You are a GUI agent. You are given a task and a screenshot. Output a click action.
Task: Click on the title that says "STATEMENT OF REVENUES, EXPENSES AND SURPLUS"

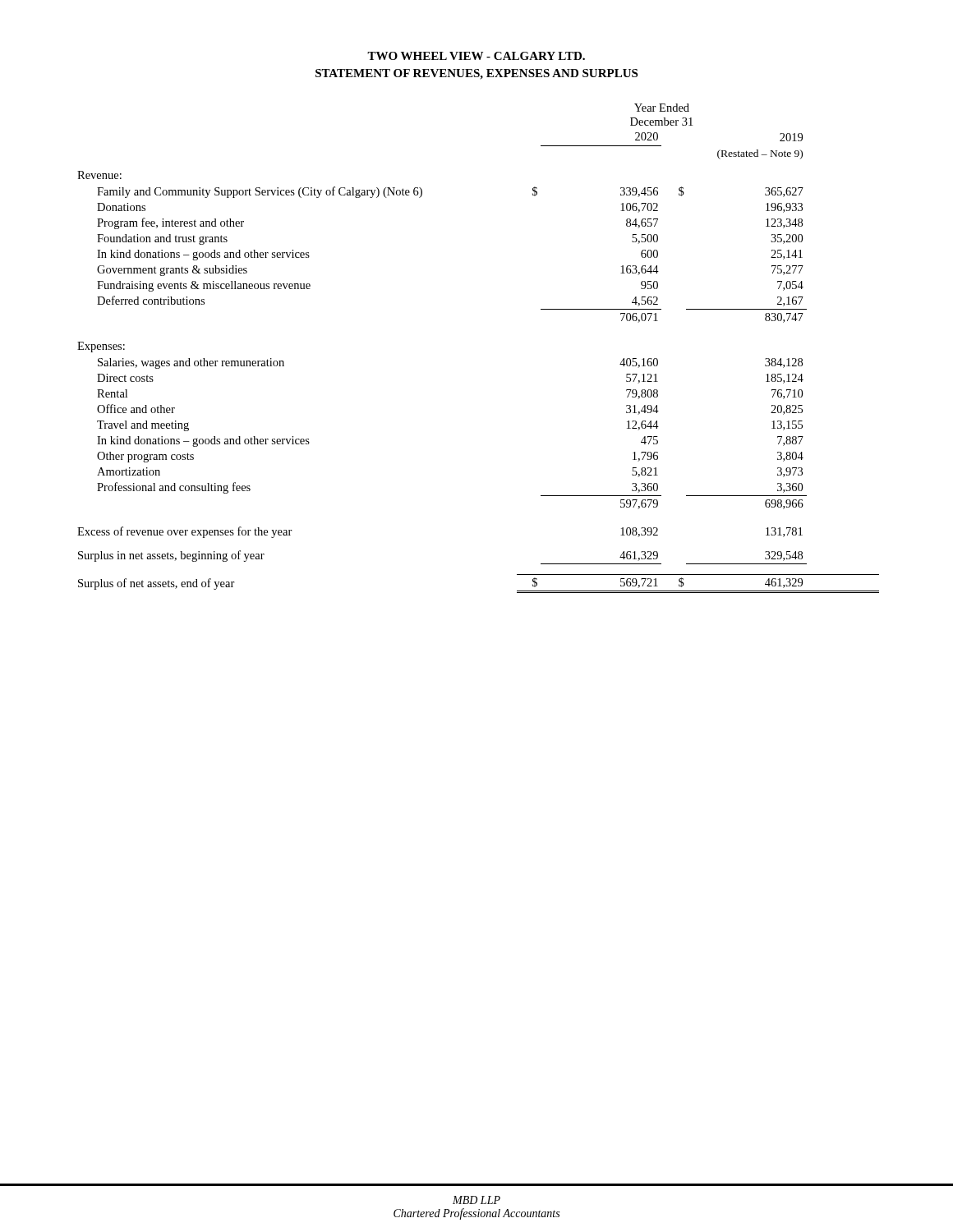[x=476, y=73]
